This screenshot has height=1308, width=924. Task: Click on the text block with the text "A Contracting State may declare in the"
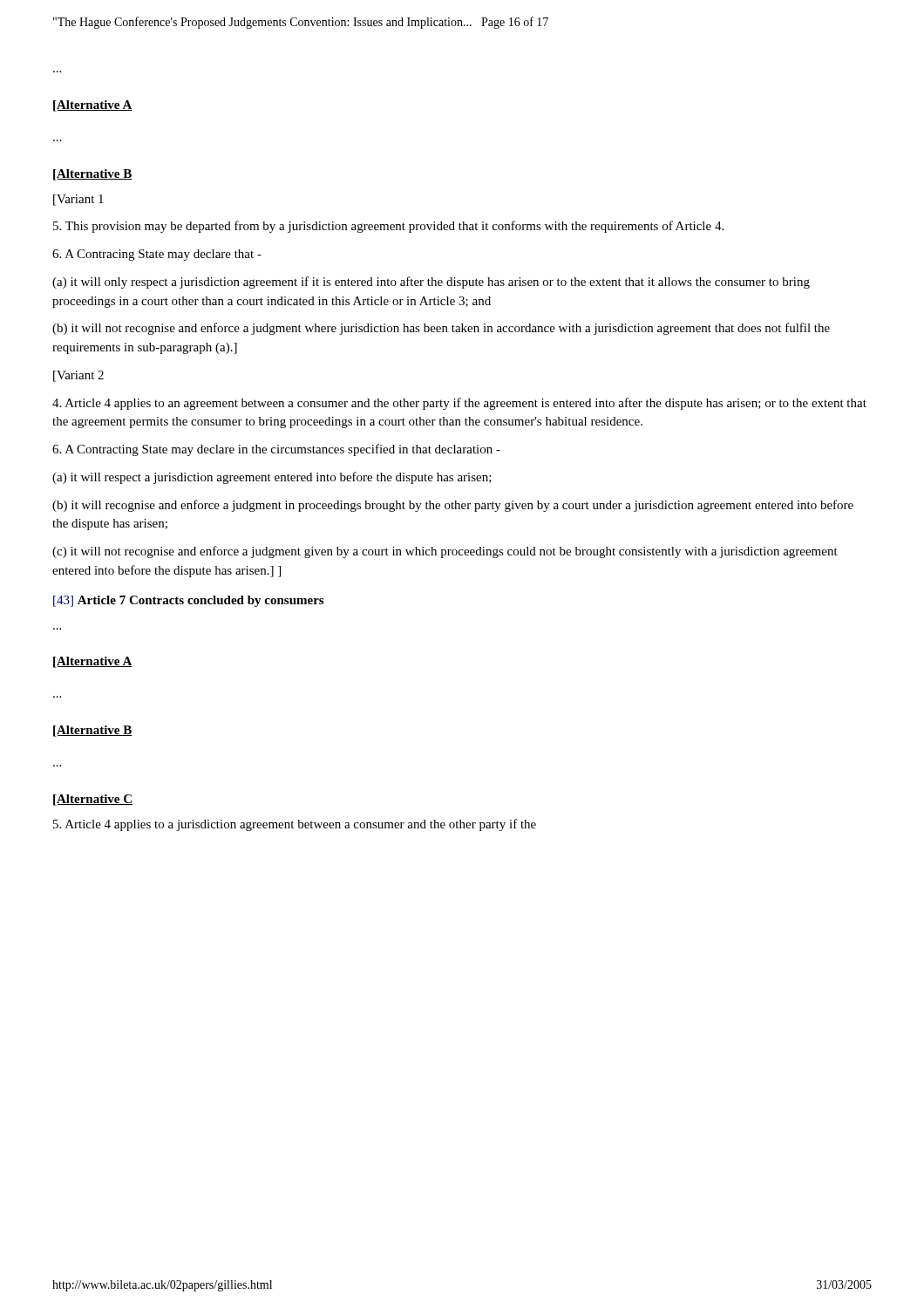pos(276,449)
